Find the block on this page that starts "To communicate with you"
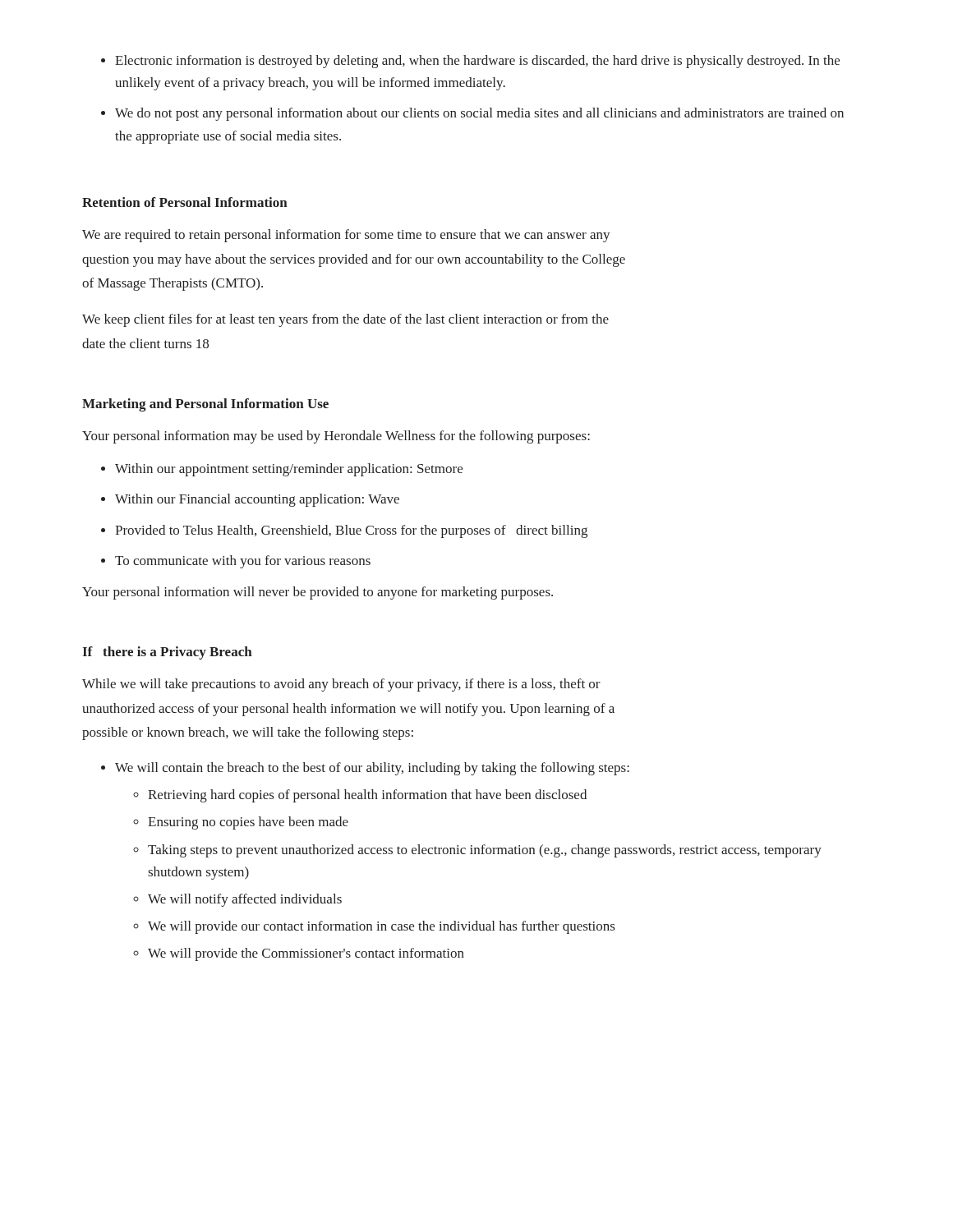The height and width of the screenshot is (1232, 953). [x=243, y=562]
